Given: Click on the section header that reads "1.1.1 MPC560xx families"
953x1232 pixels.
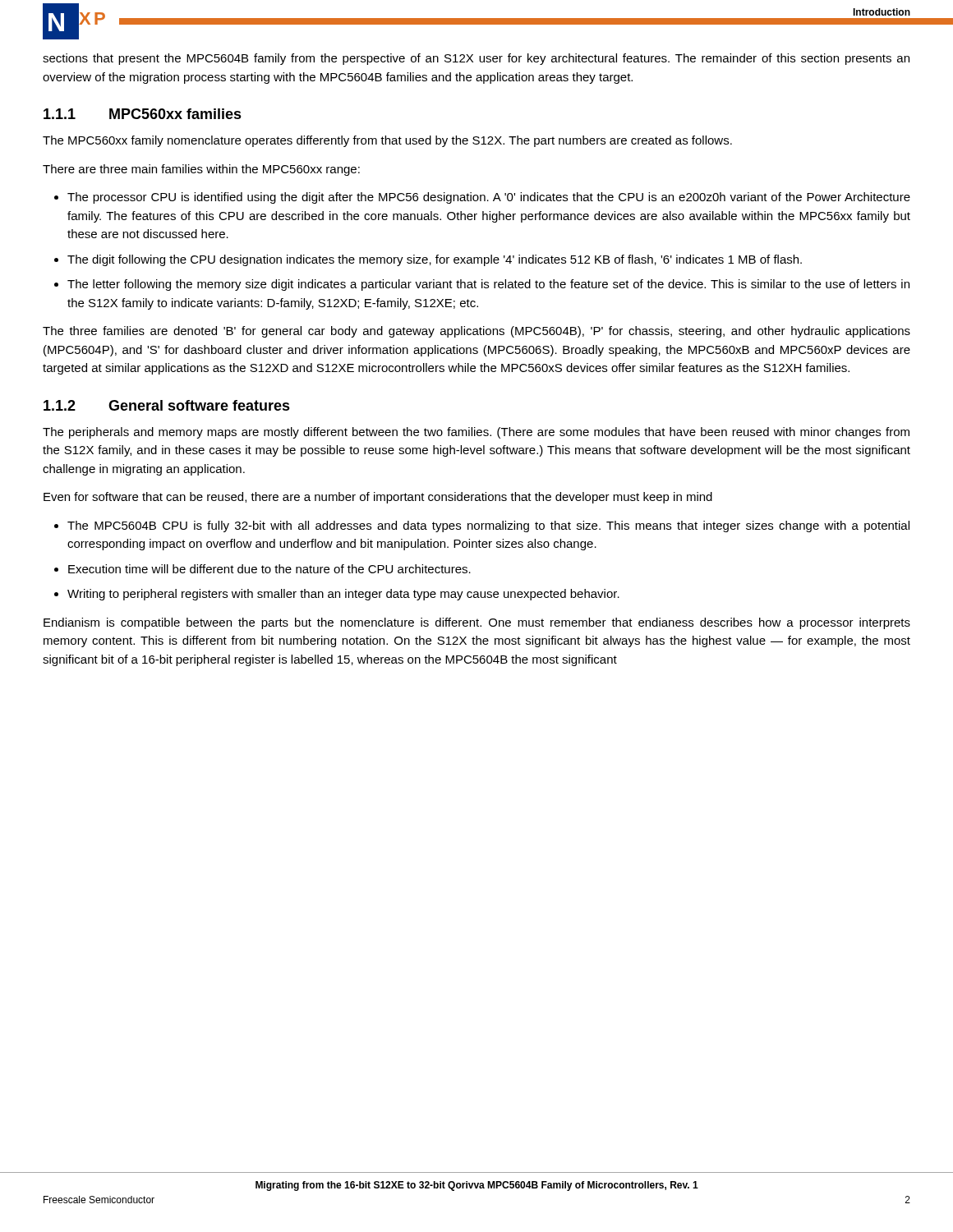Looking at the screenshot, I should pyautogui.click(x=142, y=115).
